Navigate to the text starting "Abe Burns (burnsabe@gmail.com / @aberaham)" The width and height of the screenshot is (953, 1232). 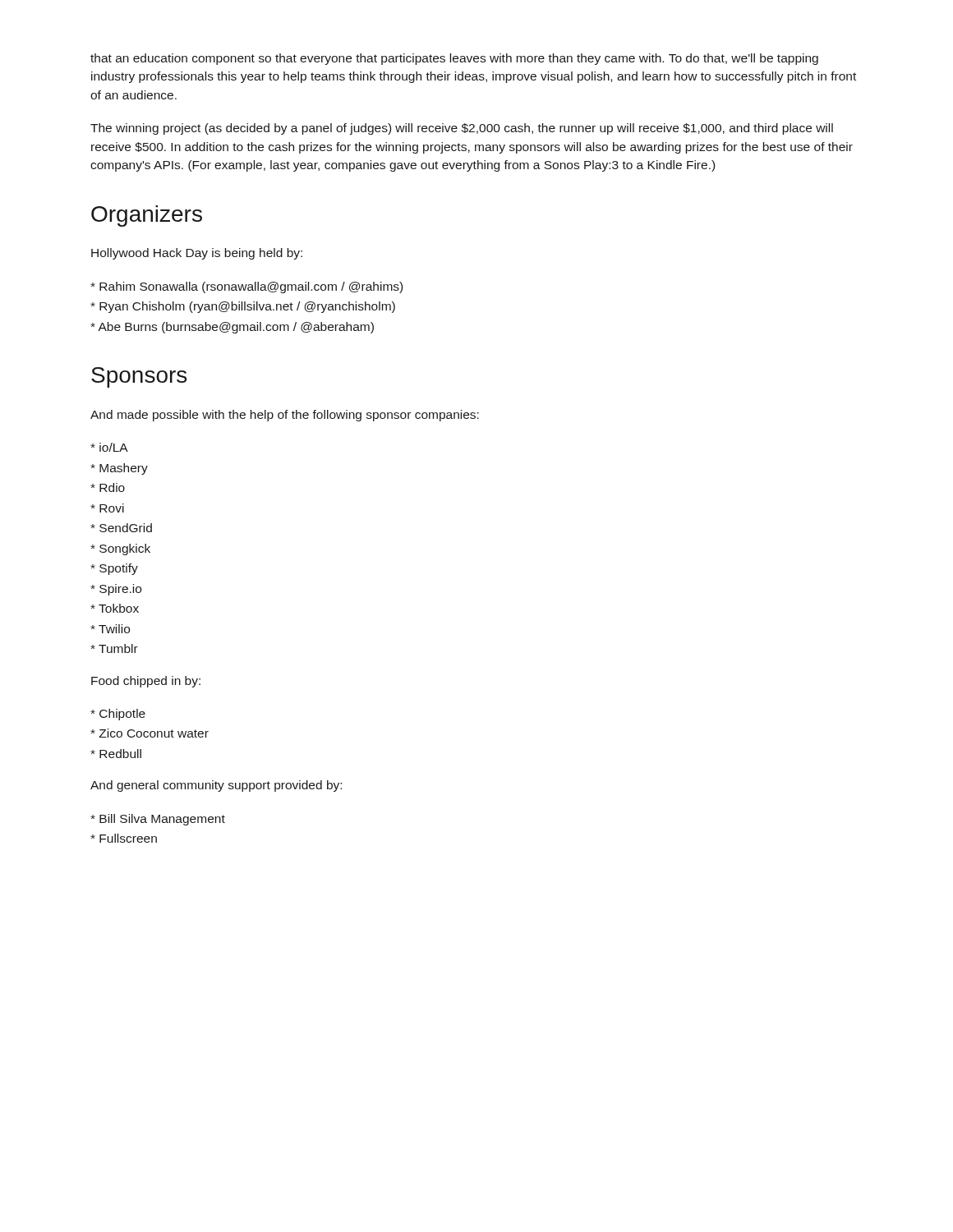pos(232,326)
